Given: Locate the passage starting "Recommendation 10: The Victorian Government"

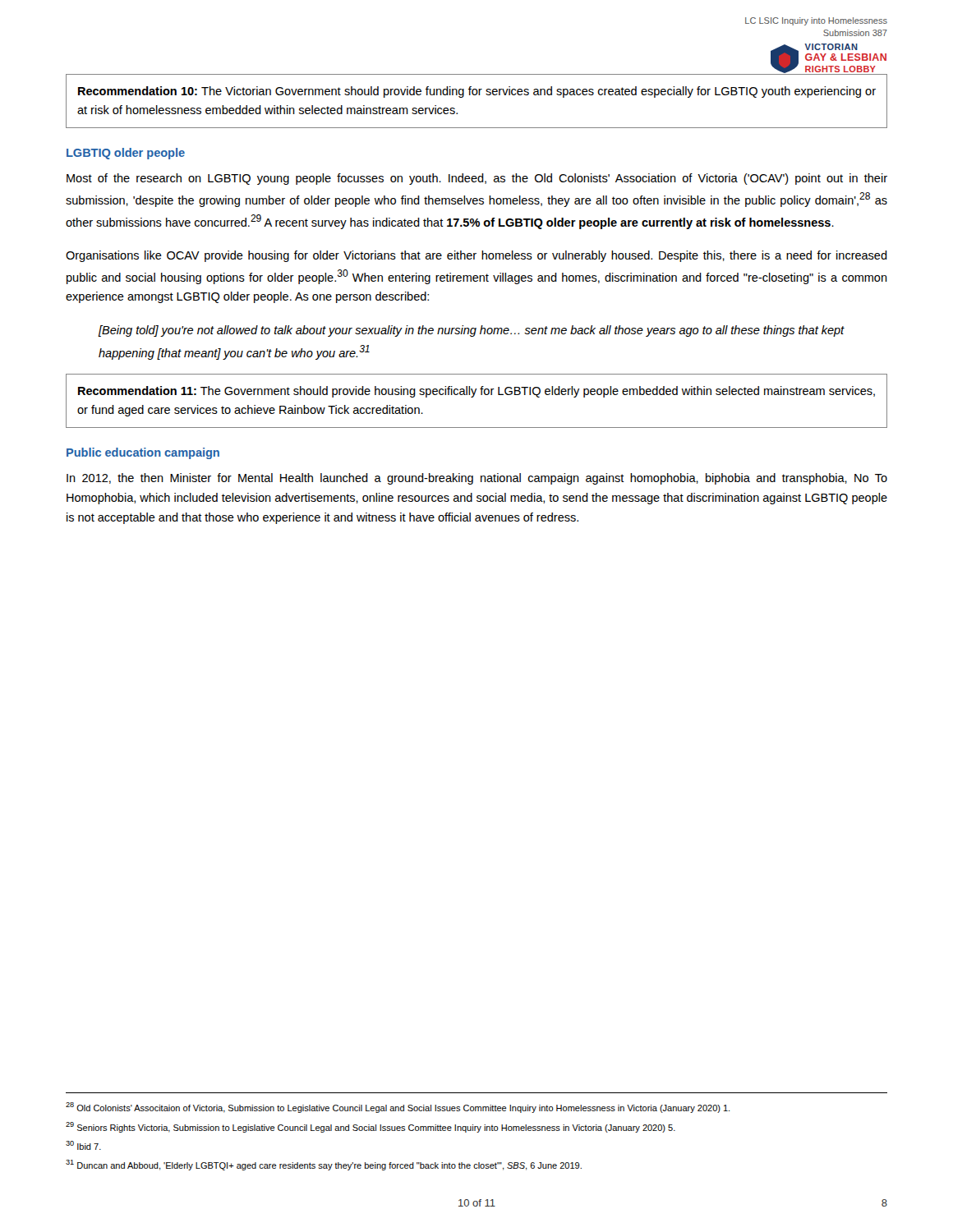Looking at the screenshot, I should 476,101.
